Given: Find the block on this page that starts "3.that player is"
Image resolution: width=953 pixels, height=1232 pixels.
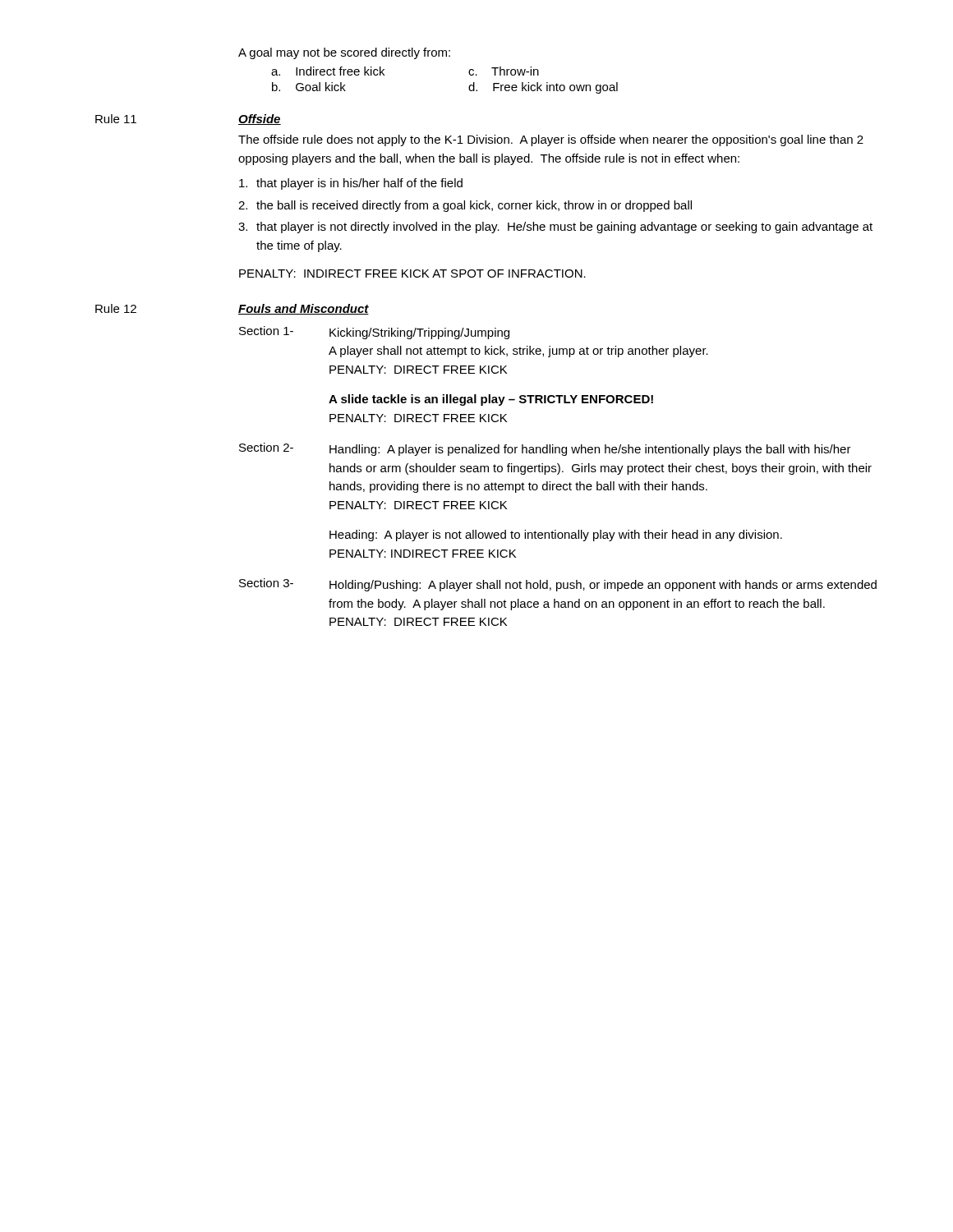Looking at the screenshot, I should tap(563, 236).
